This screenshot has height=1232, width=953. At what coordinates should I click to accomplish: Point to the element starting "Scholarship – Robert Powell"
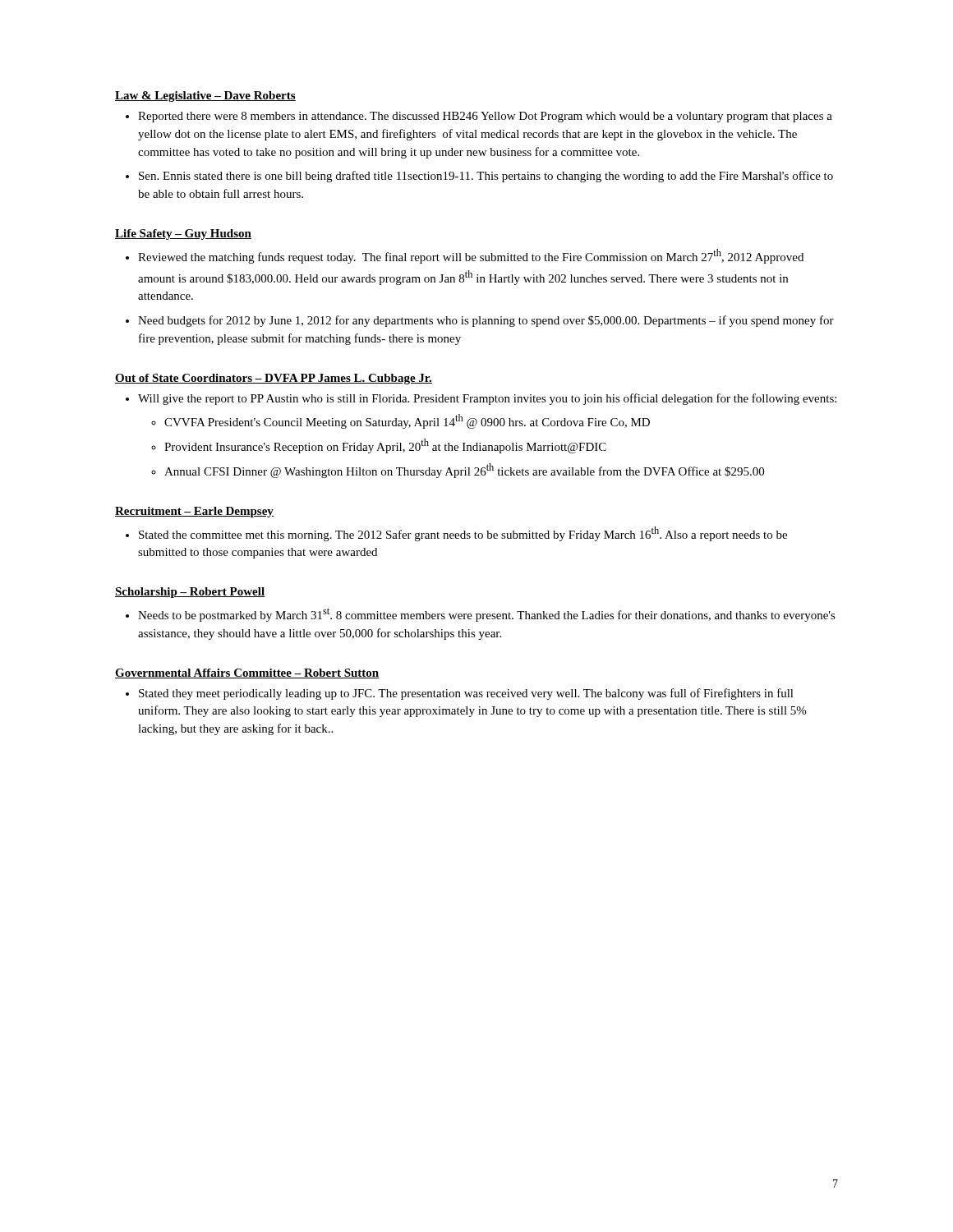pos(190,593)
